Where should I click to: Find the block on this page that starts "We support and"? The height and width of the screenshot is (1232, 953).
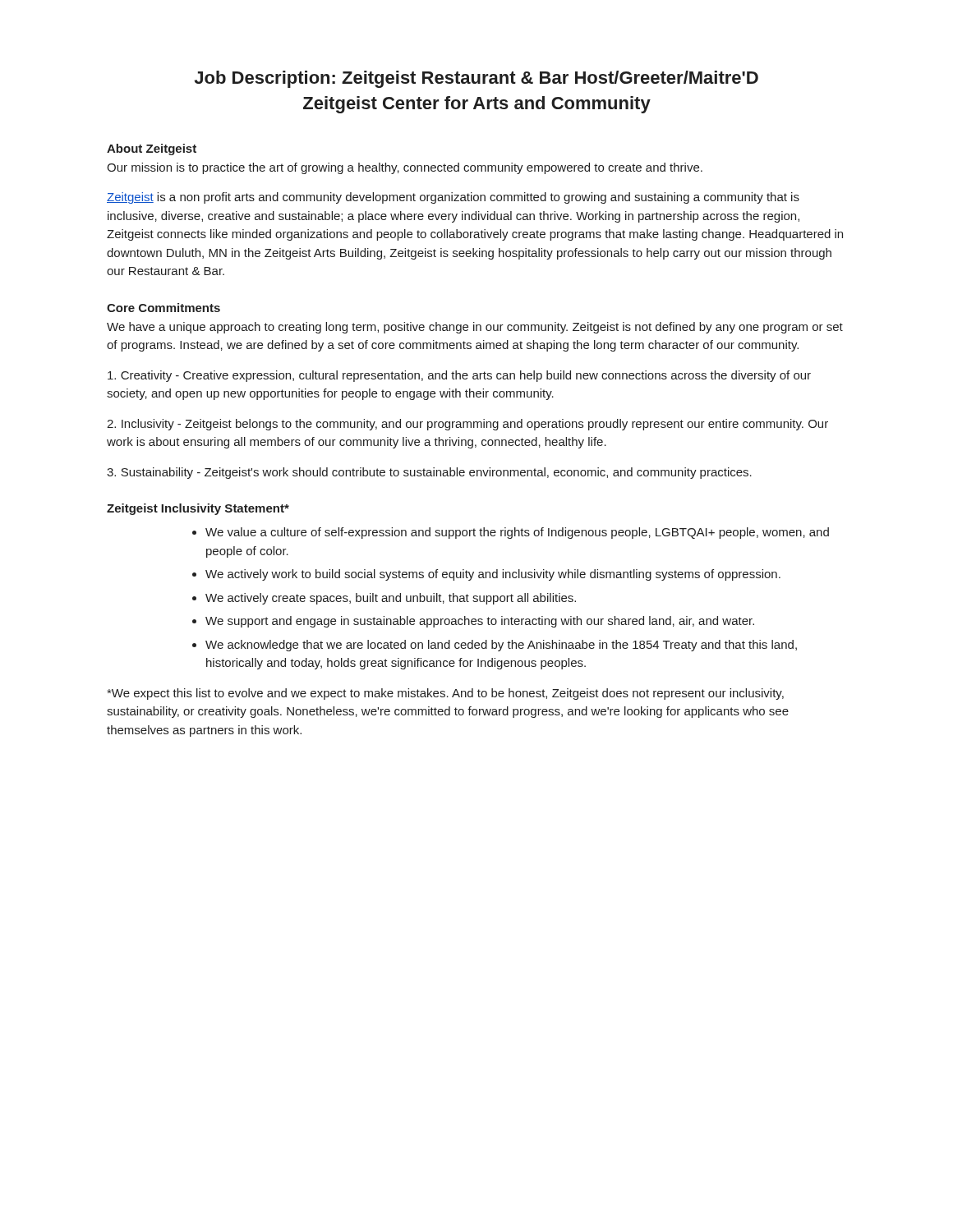tap(480, 621)
